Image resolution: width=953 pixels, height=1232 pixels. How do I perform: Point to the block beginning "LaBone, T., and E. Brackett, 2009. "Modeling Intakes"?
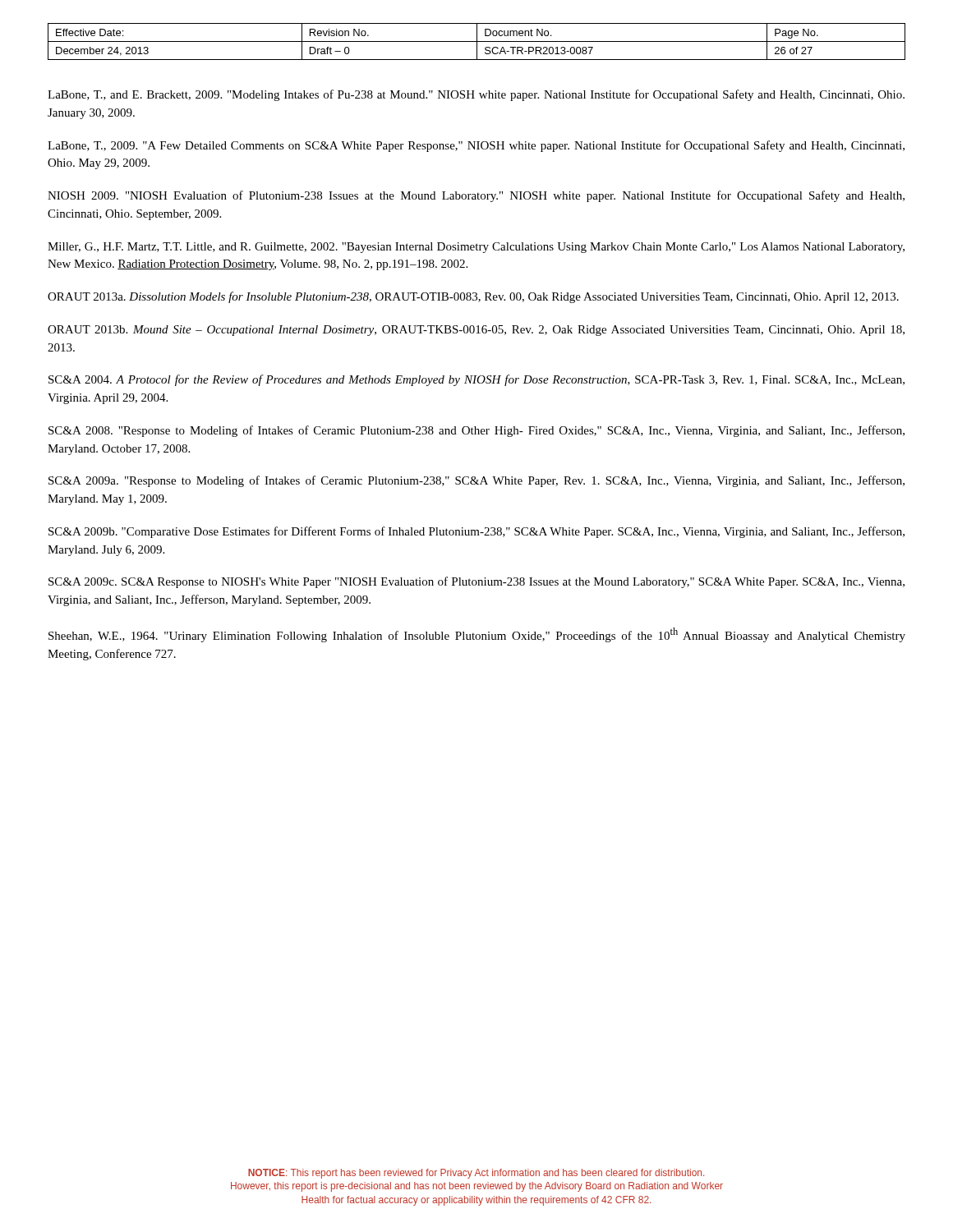click(x=476, y=103)
